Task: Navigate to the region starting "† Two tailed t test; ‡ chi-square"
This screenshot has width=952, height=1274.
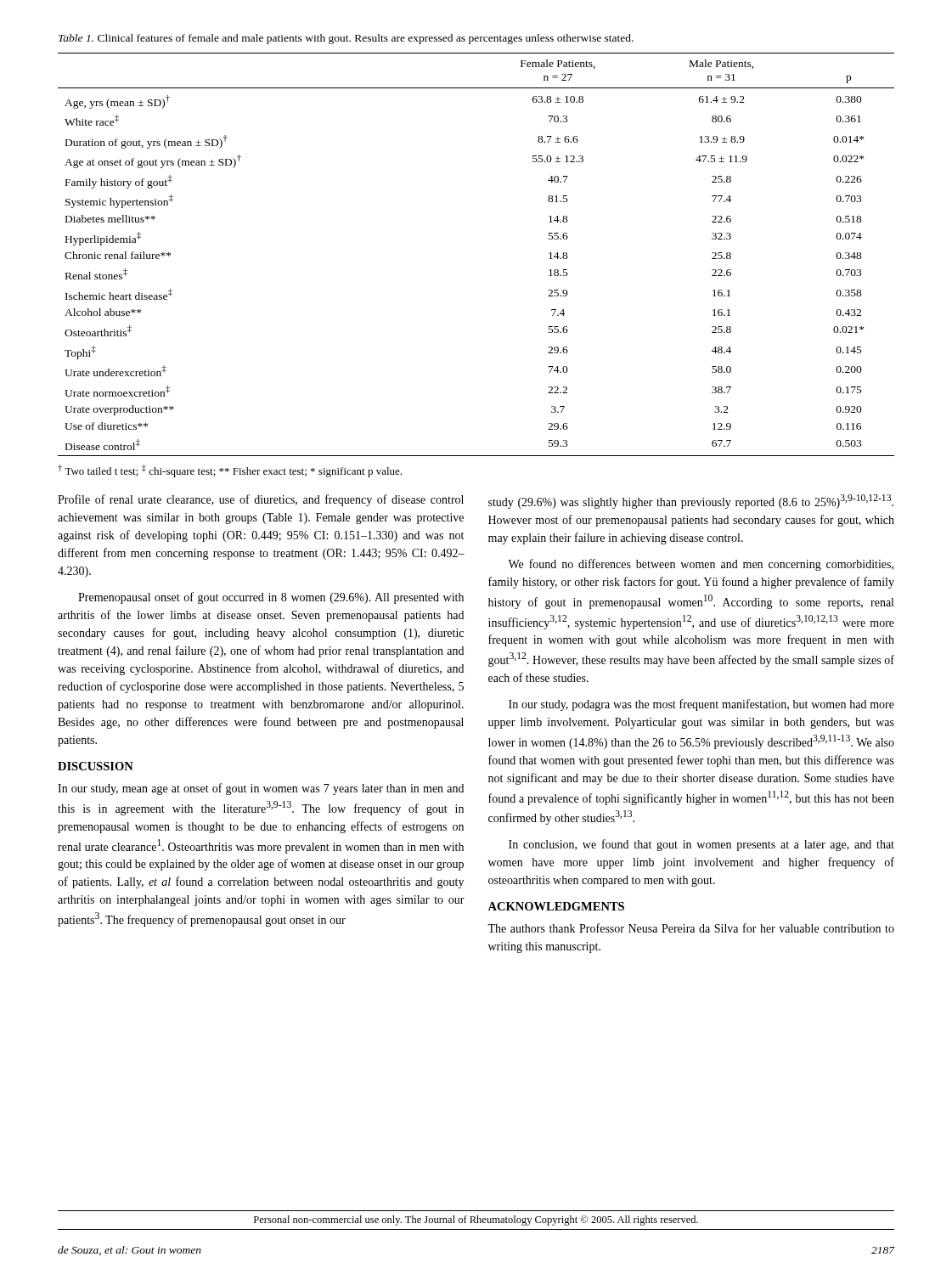Action: 230,470
